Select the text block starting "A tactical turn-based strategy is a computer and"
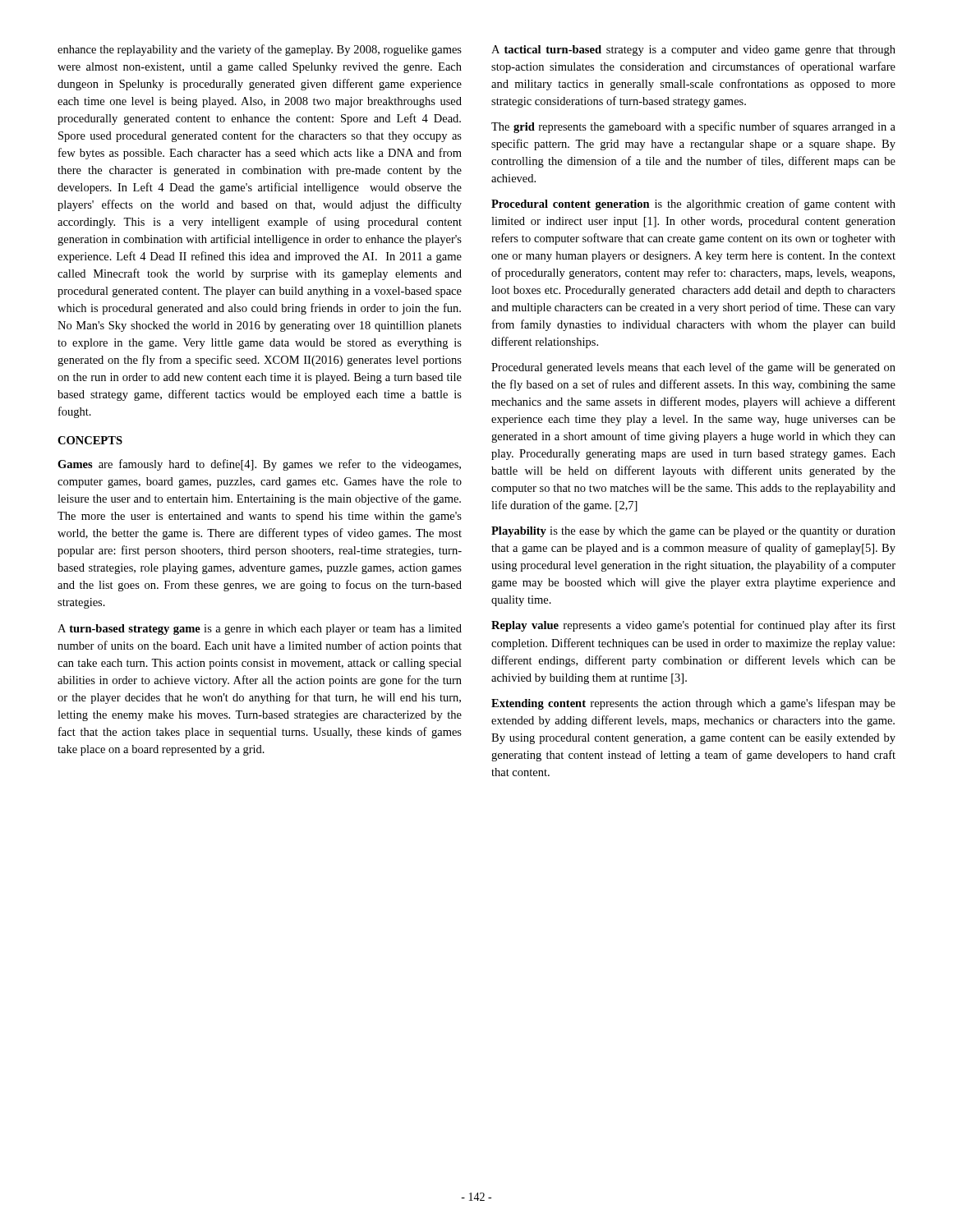 pyautogui.click(x=693, y=76)
